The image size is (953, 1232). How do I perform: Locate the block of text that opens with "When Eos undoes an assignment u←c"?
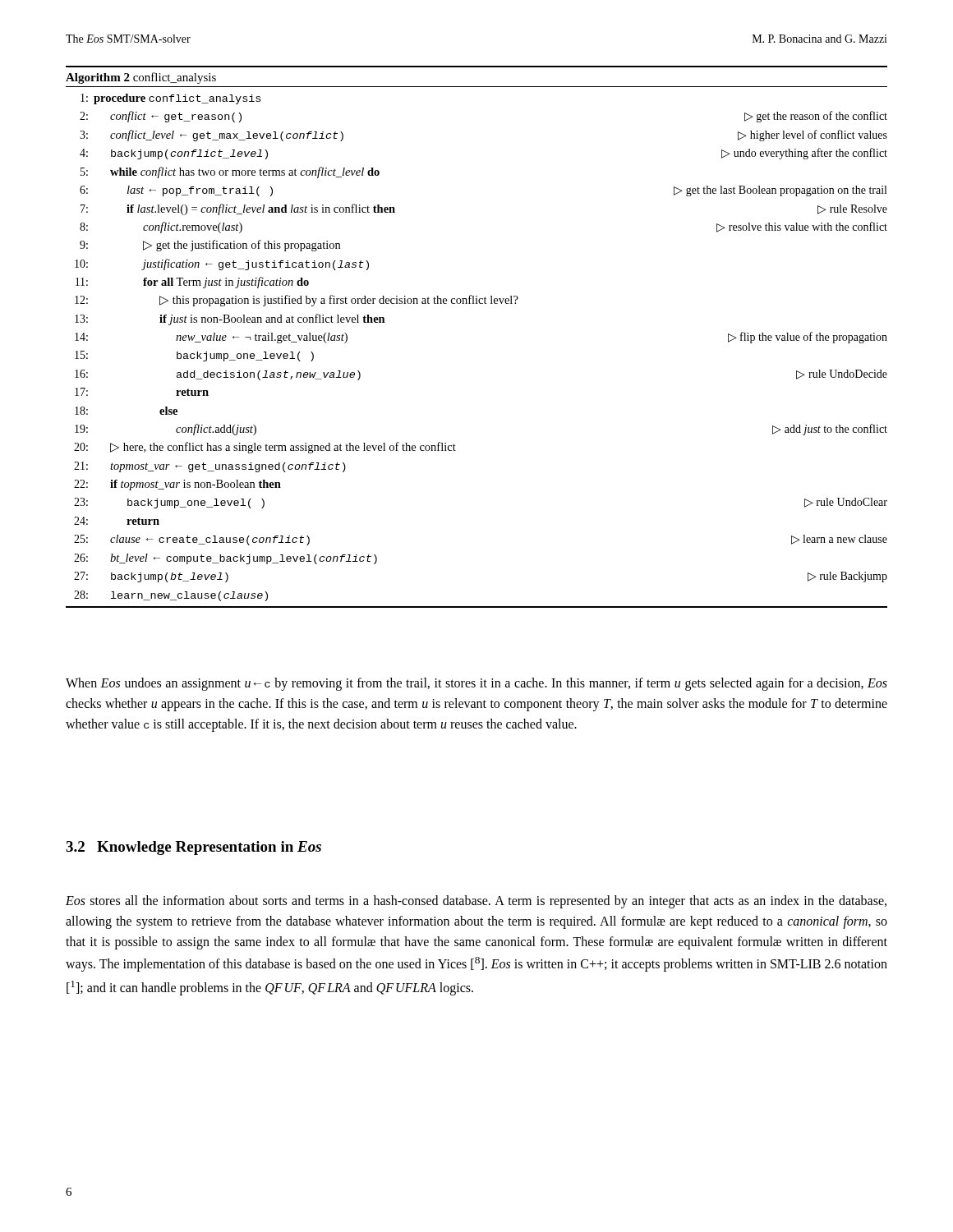(476, 704)
